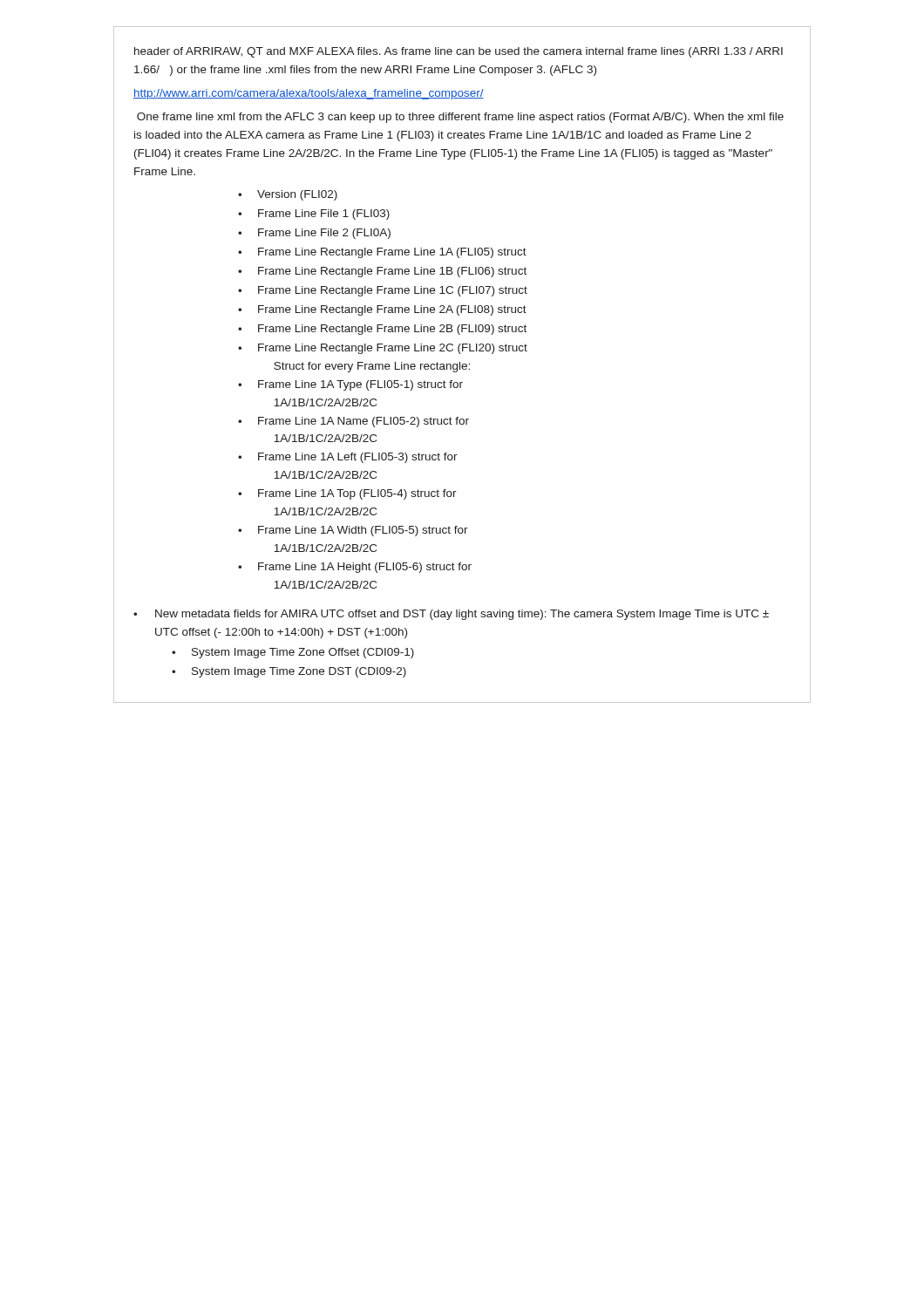The height and width of the screenshot is (1308, 924).
Task: Where does it say "• System Image Time Zone DST (CDI09-2)"?
Action: [289, 672]
